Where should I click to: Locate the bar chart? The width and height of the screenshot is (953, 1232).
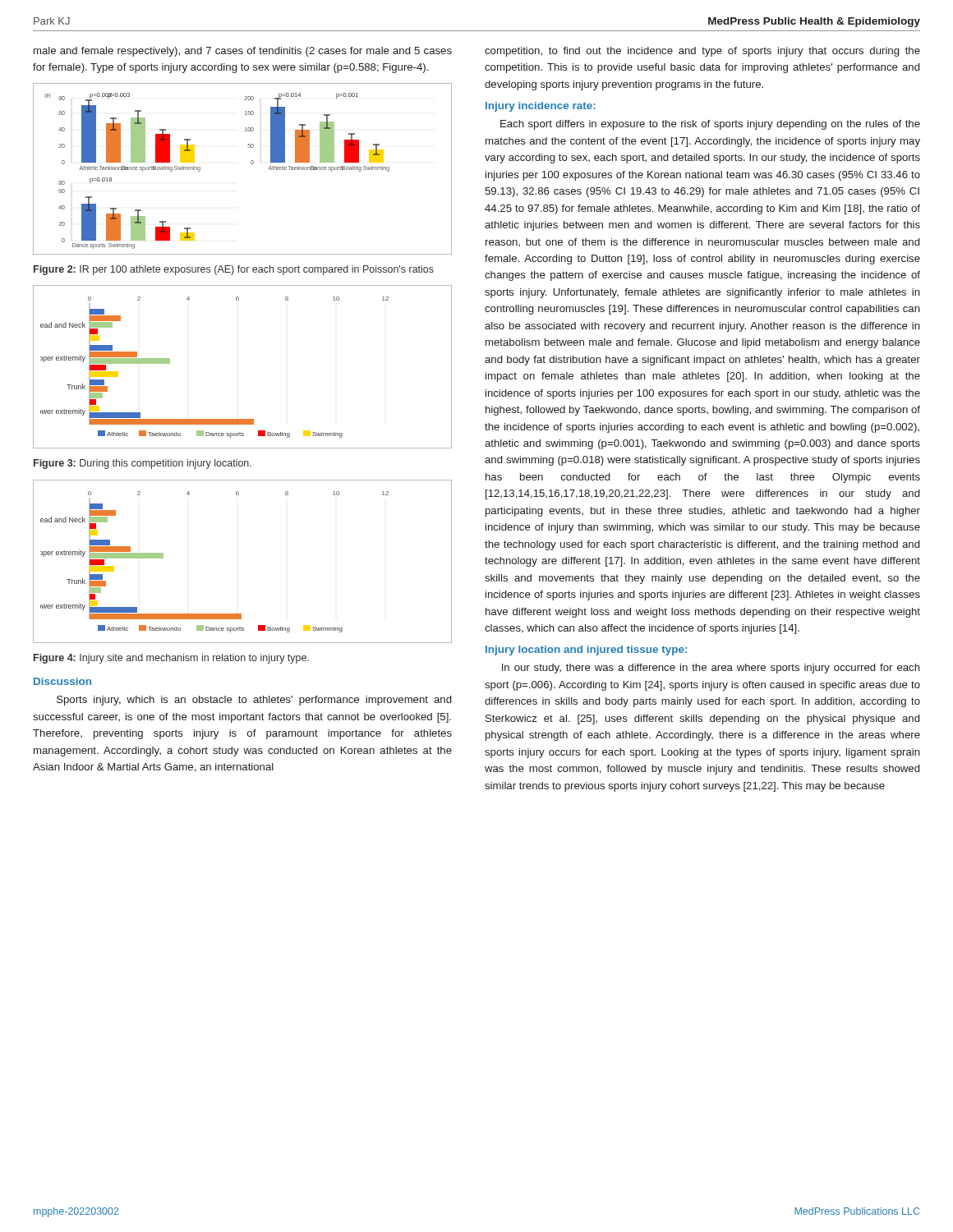[242, 169]
